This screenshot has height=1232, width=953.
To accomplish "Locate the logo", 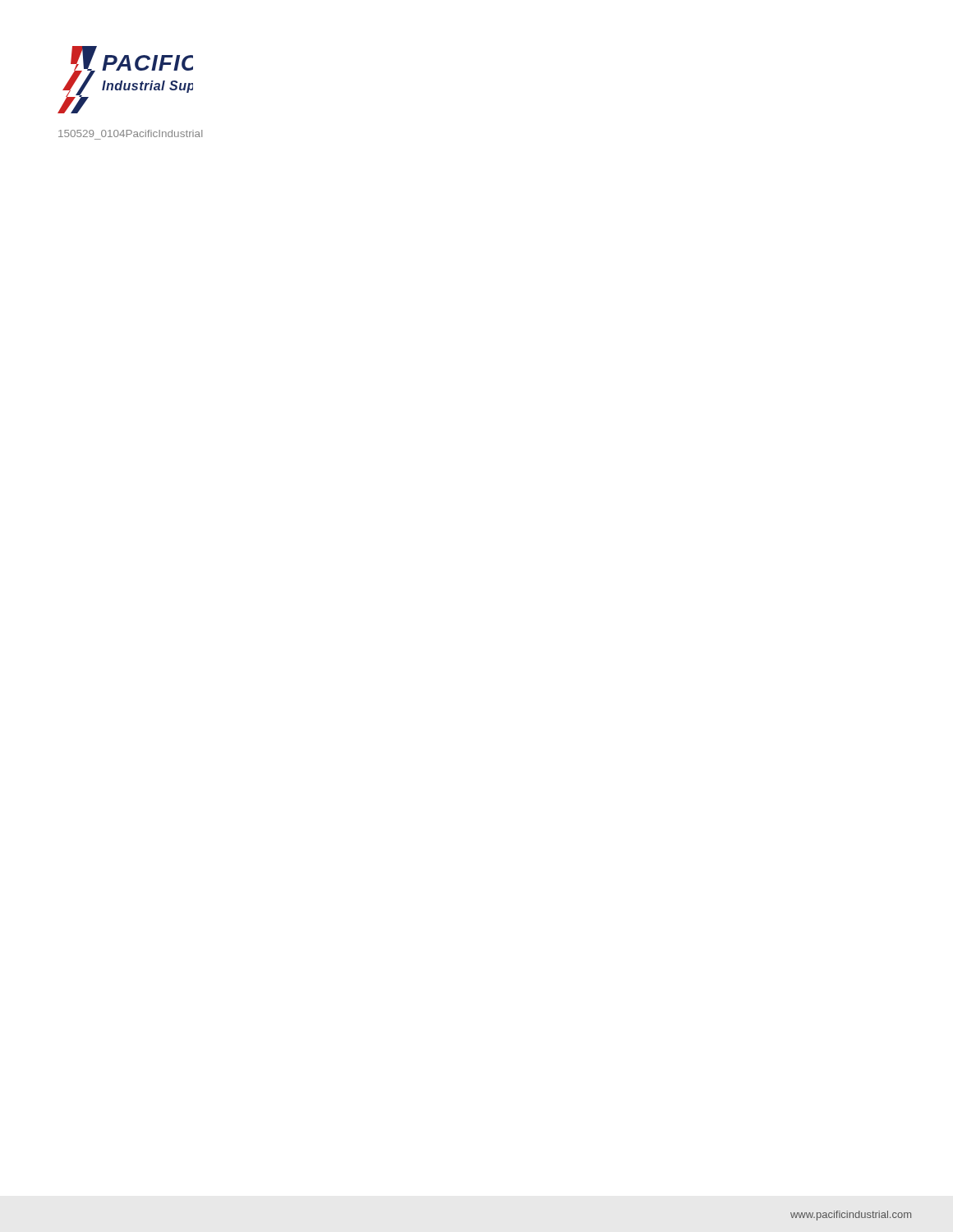I will tap(123, 76).
